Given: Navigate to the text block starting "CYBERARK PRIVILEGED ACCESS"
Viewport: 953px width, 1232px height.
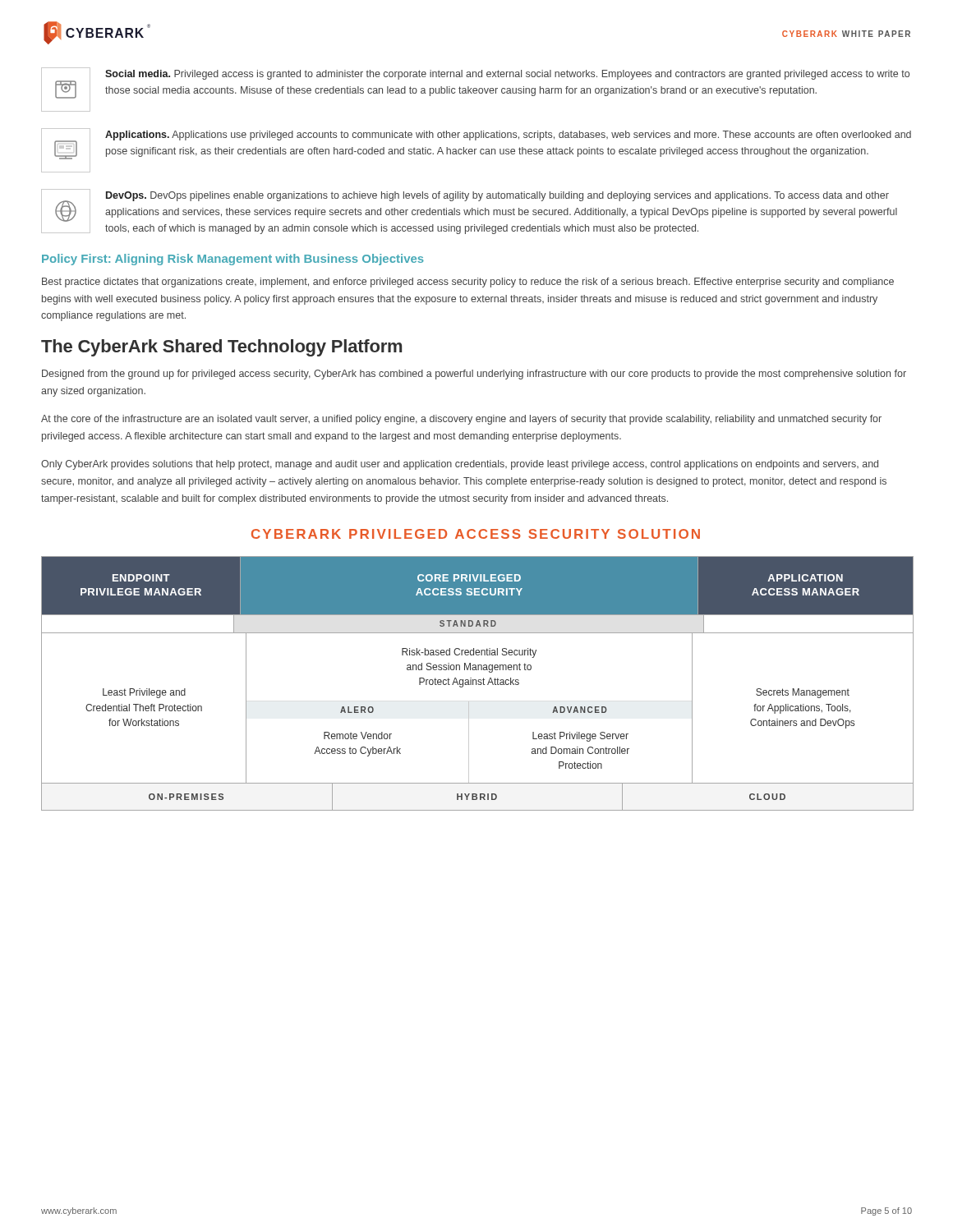Looking at the screenshot, I should (x=476, y=535).
